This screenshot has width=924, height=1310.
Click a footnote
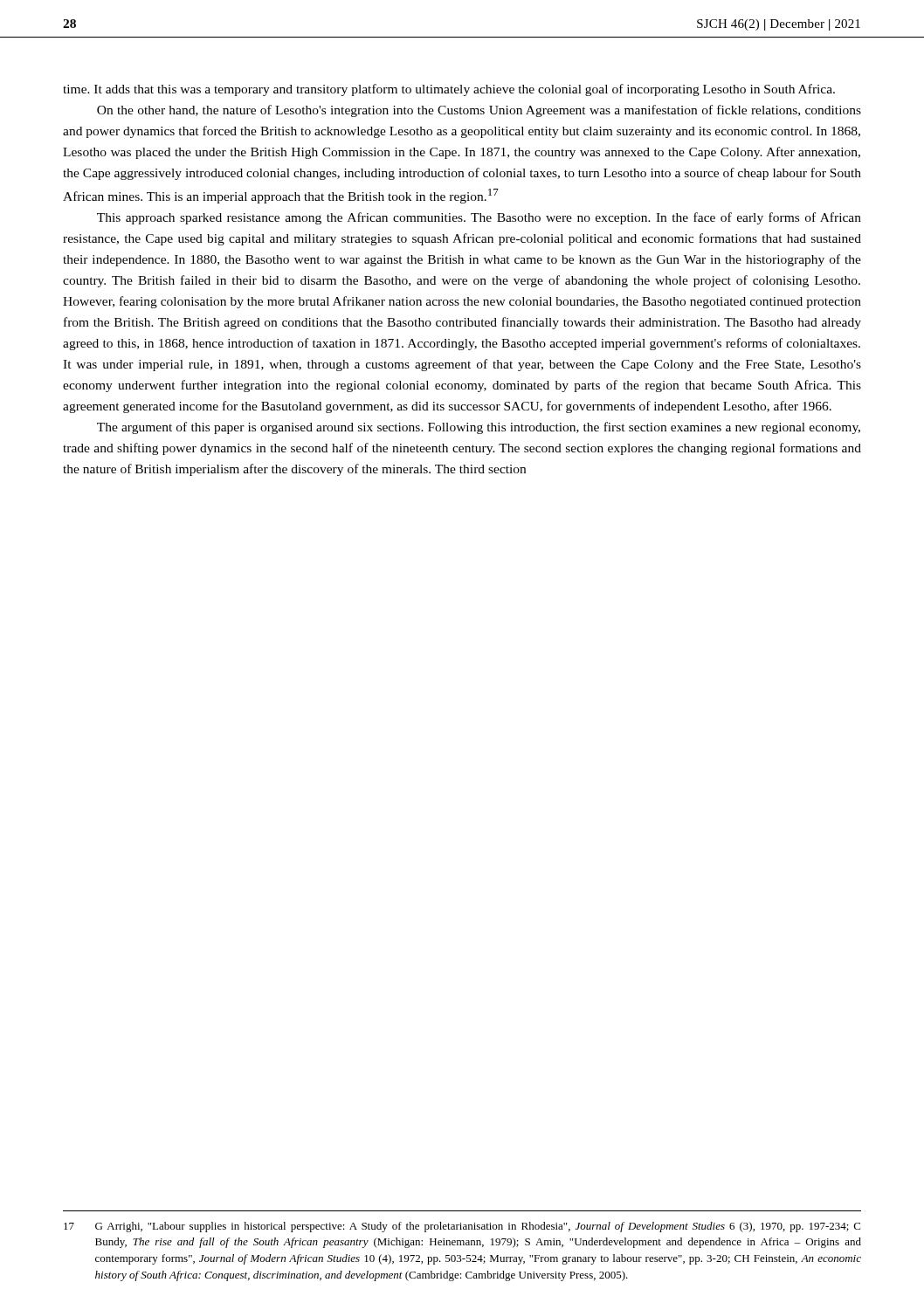point(462,1251)
